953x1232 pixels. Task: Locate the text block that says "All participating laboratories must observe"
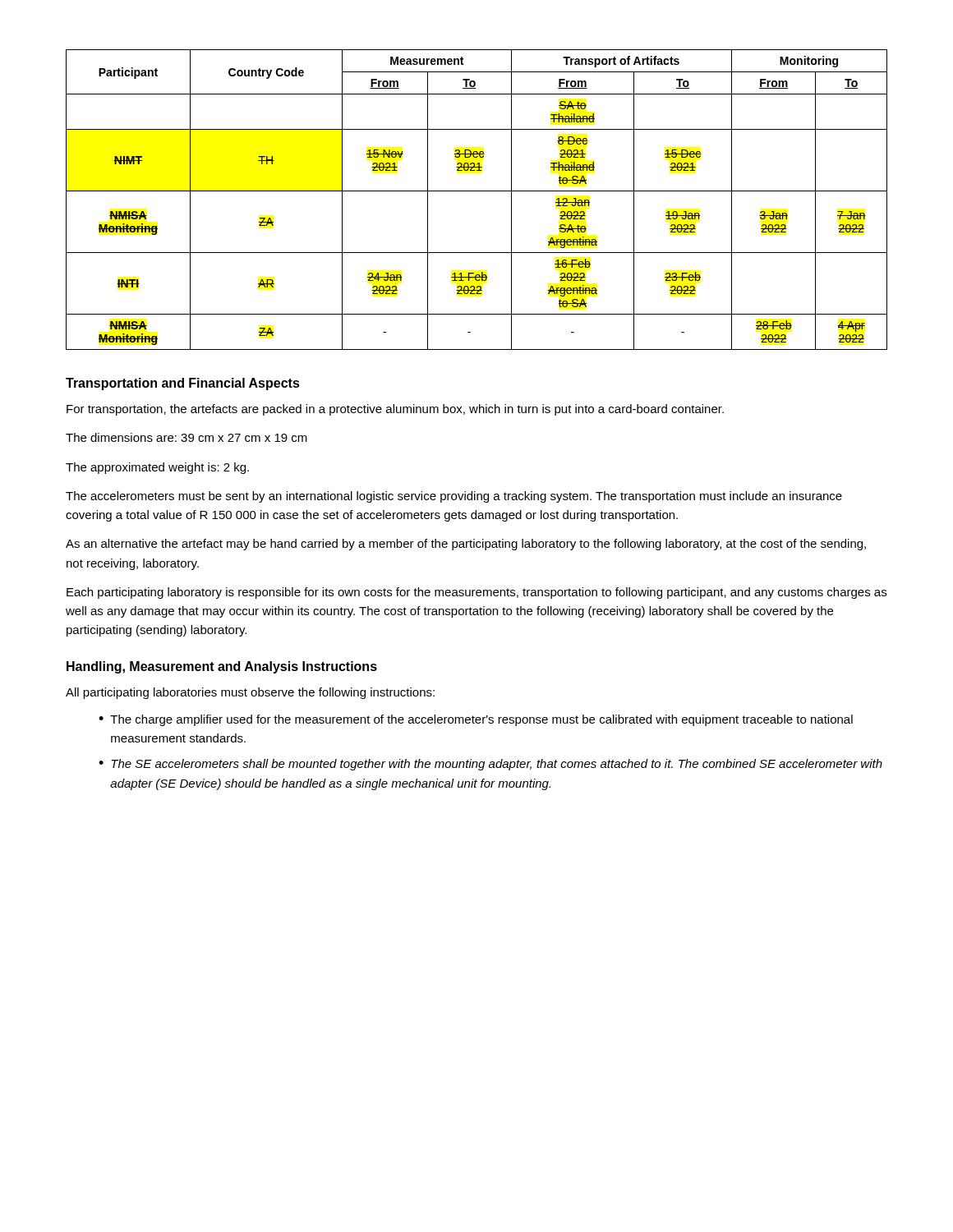point(251,692)
